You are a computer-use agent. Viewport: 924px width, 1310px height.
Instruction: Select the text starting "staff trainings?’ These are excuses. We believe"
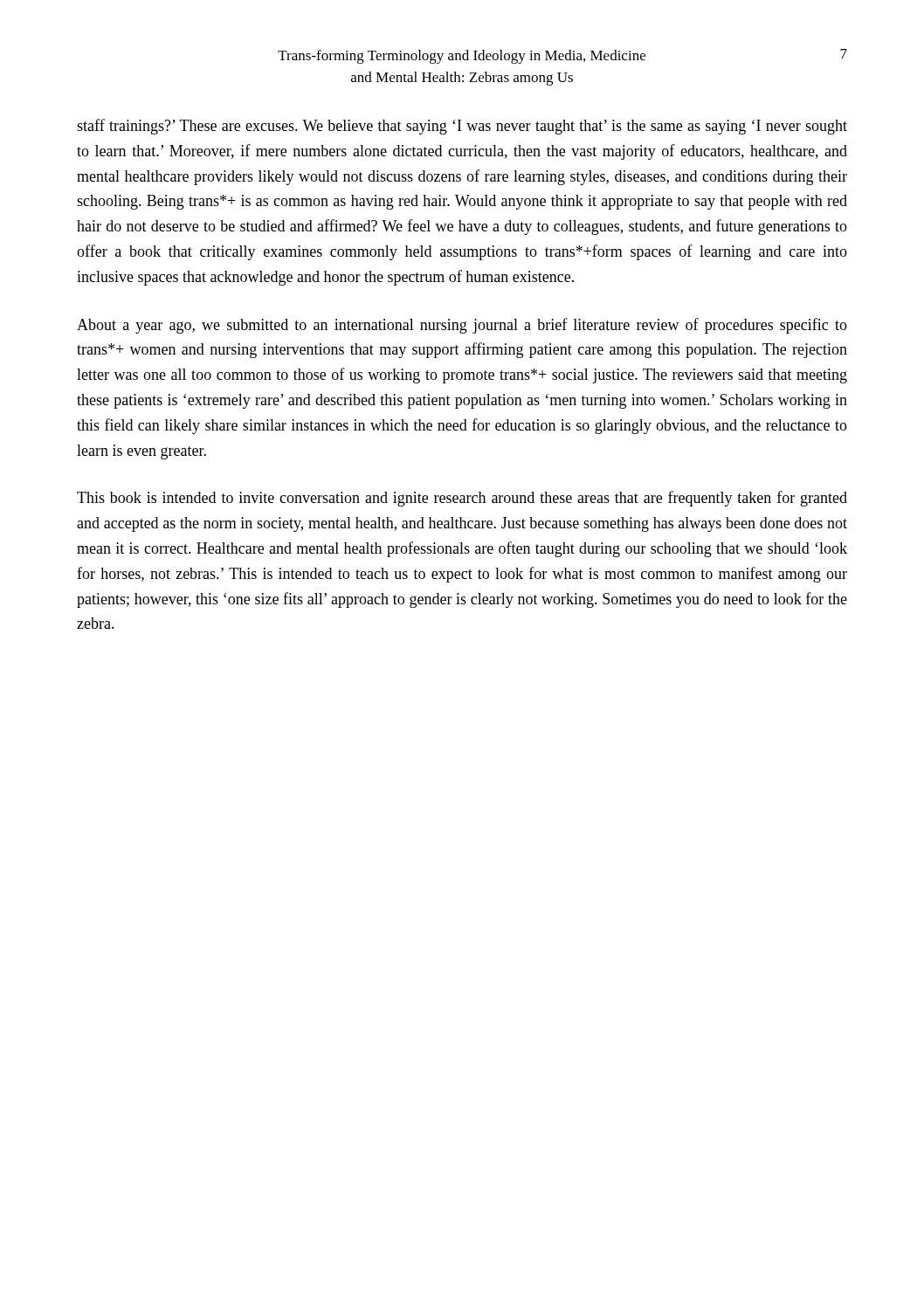(462, 201)
